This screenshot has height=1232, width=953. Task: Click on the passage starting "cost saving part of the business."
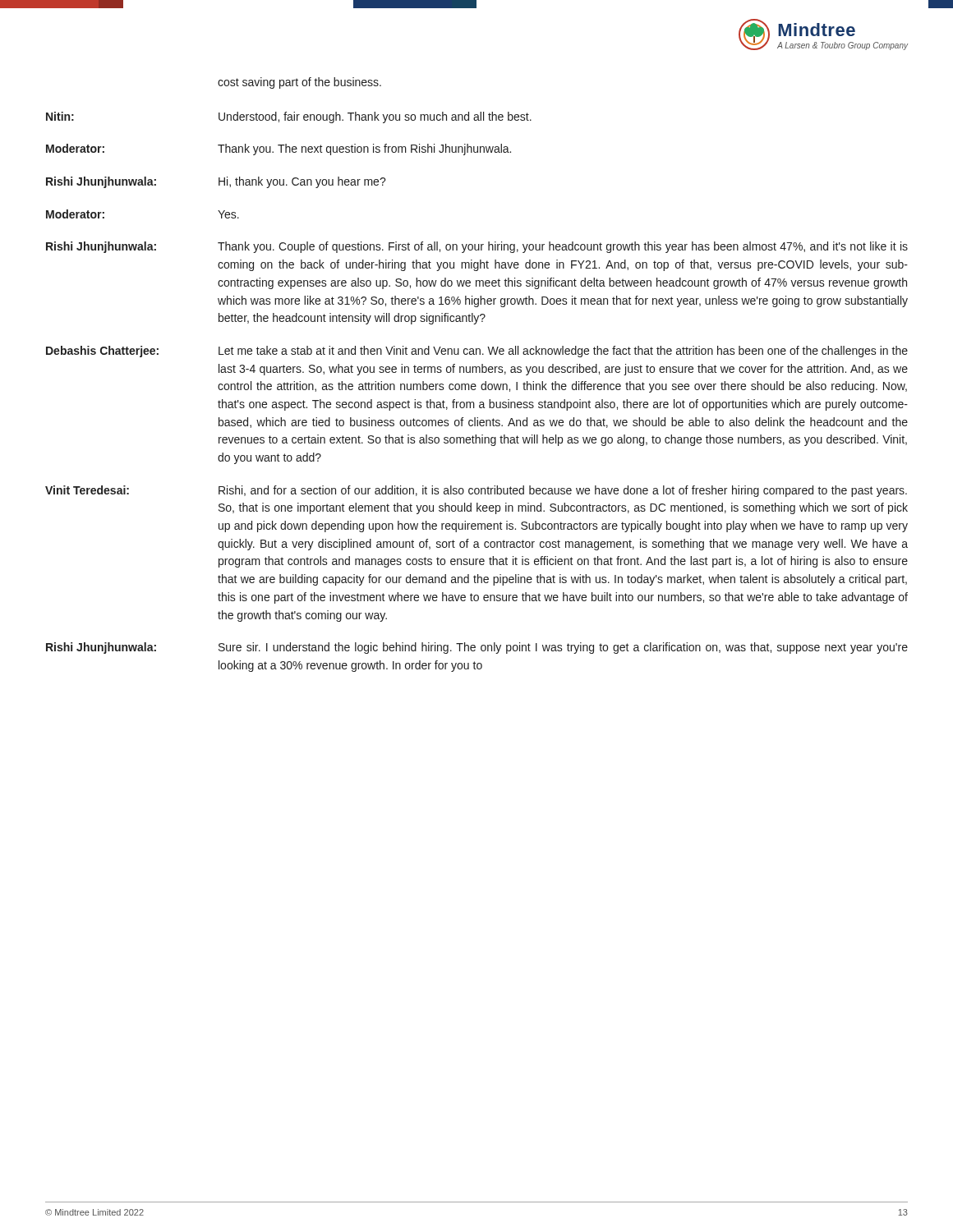pyautogui.click(x=300, y=82)
